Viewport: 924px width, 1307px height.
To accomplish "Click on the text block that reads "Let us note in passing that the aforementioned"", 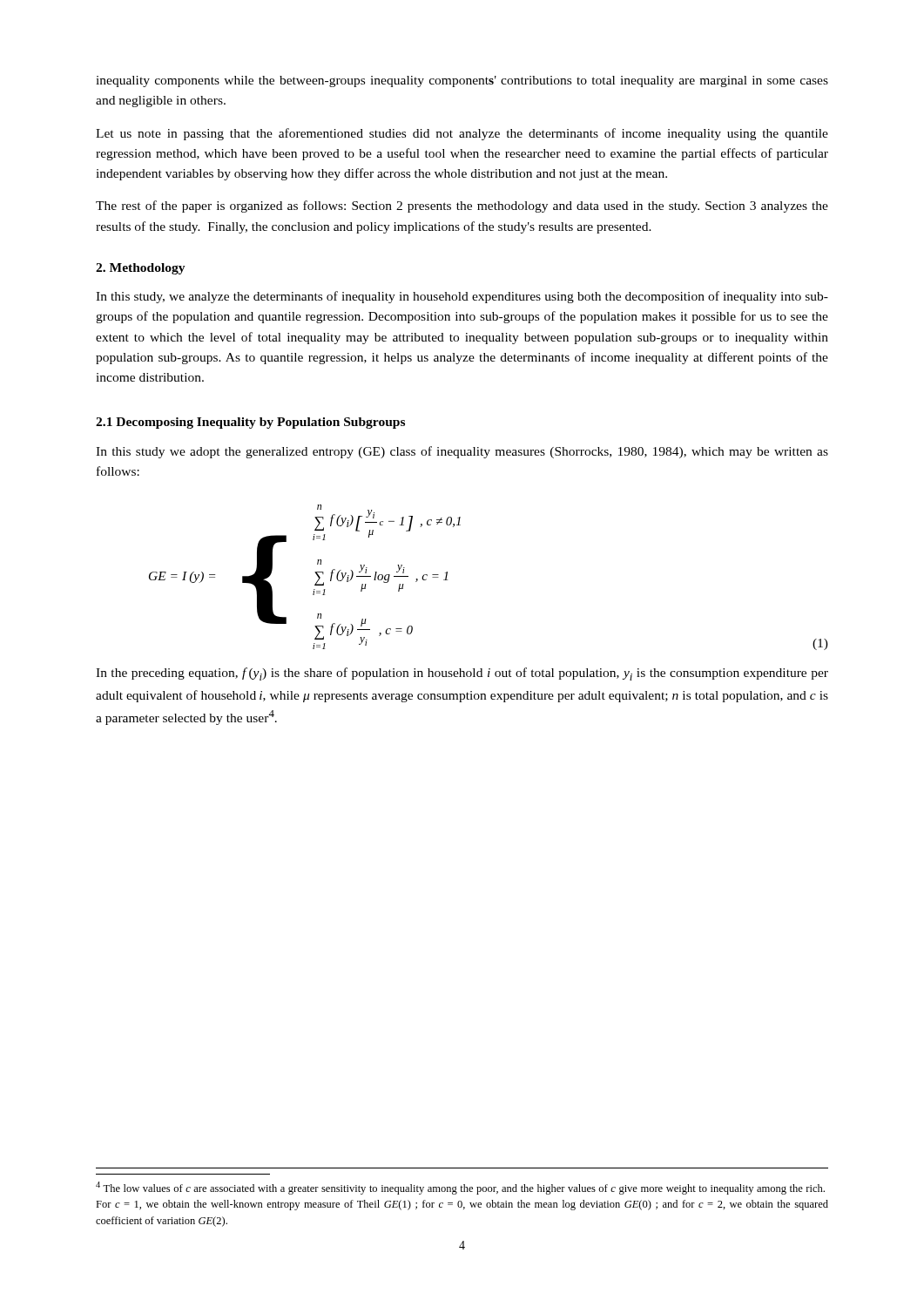I will click(x=462, y=153).
